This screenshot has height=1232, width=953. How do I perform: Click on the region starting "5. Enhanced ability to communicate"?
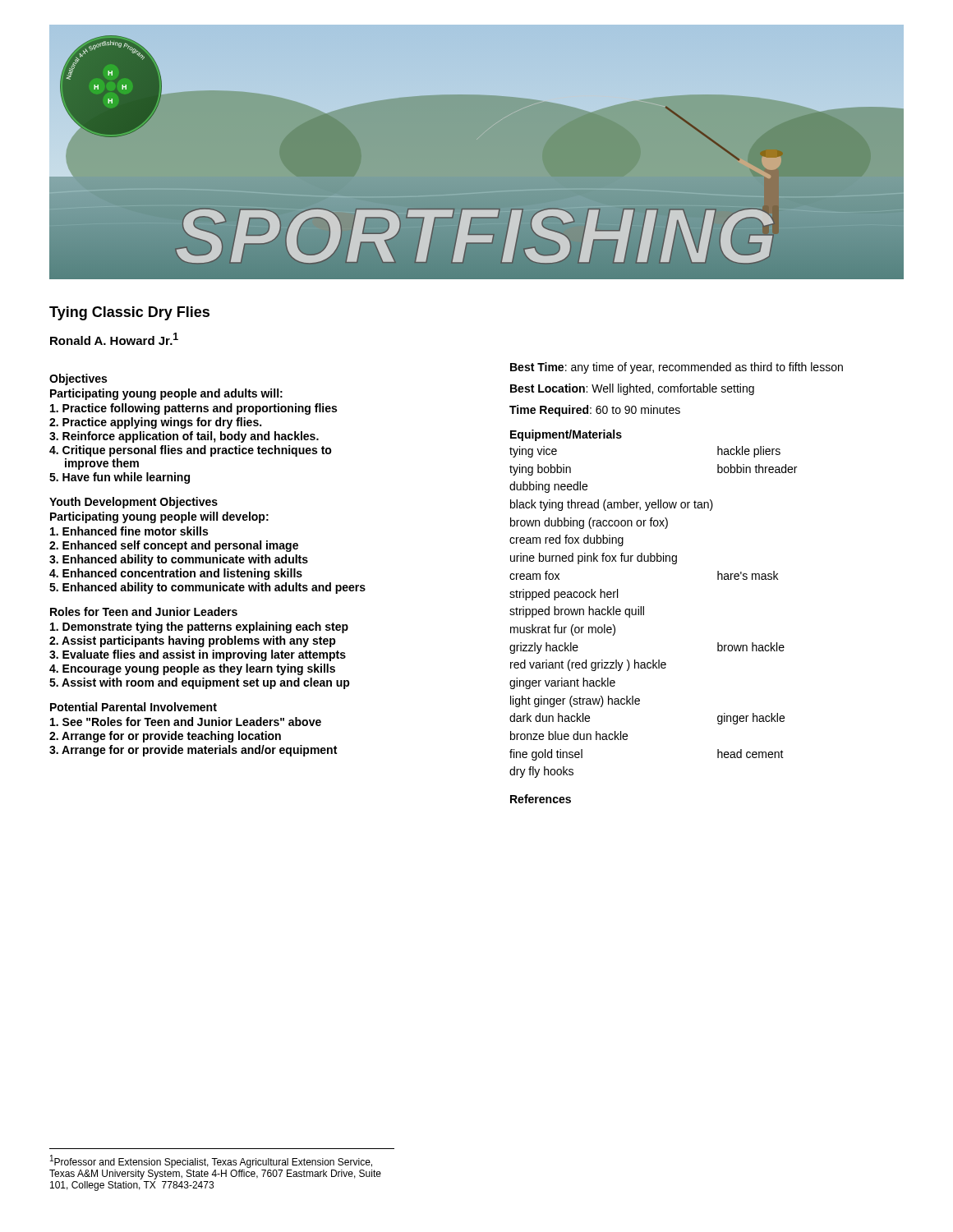(207, 587)
